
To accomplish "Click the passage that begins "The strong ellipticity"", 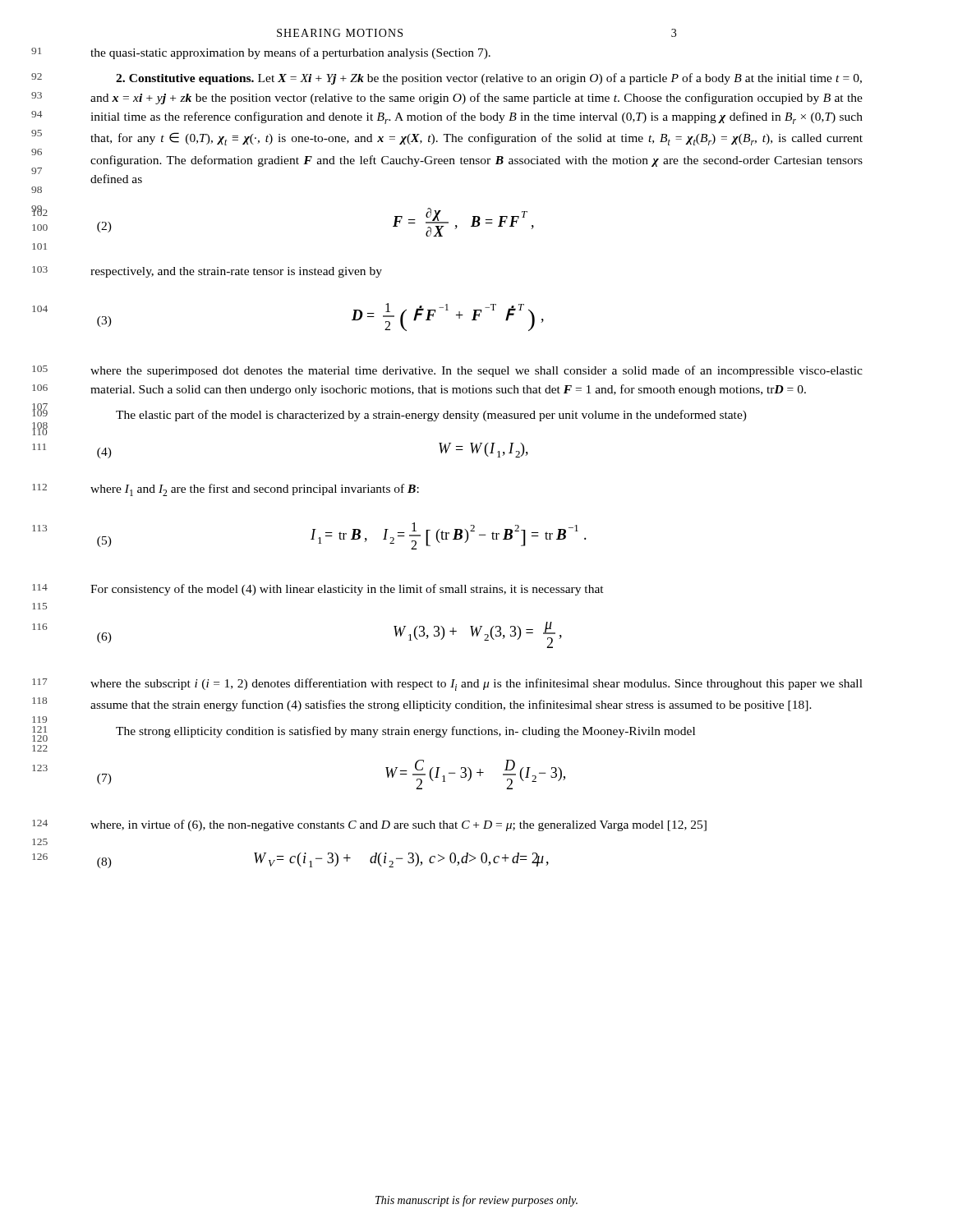I will pyautogui.click(x=406, y=730).
